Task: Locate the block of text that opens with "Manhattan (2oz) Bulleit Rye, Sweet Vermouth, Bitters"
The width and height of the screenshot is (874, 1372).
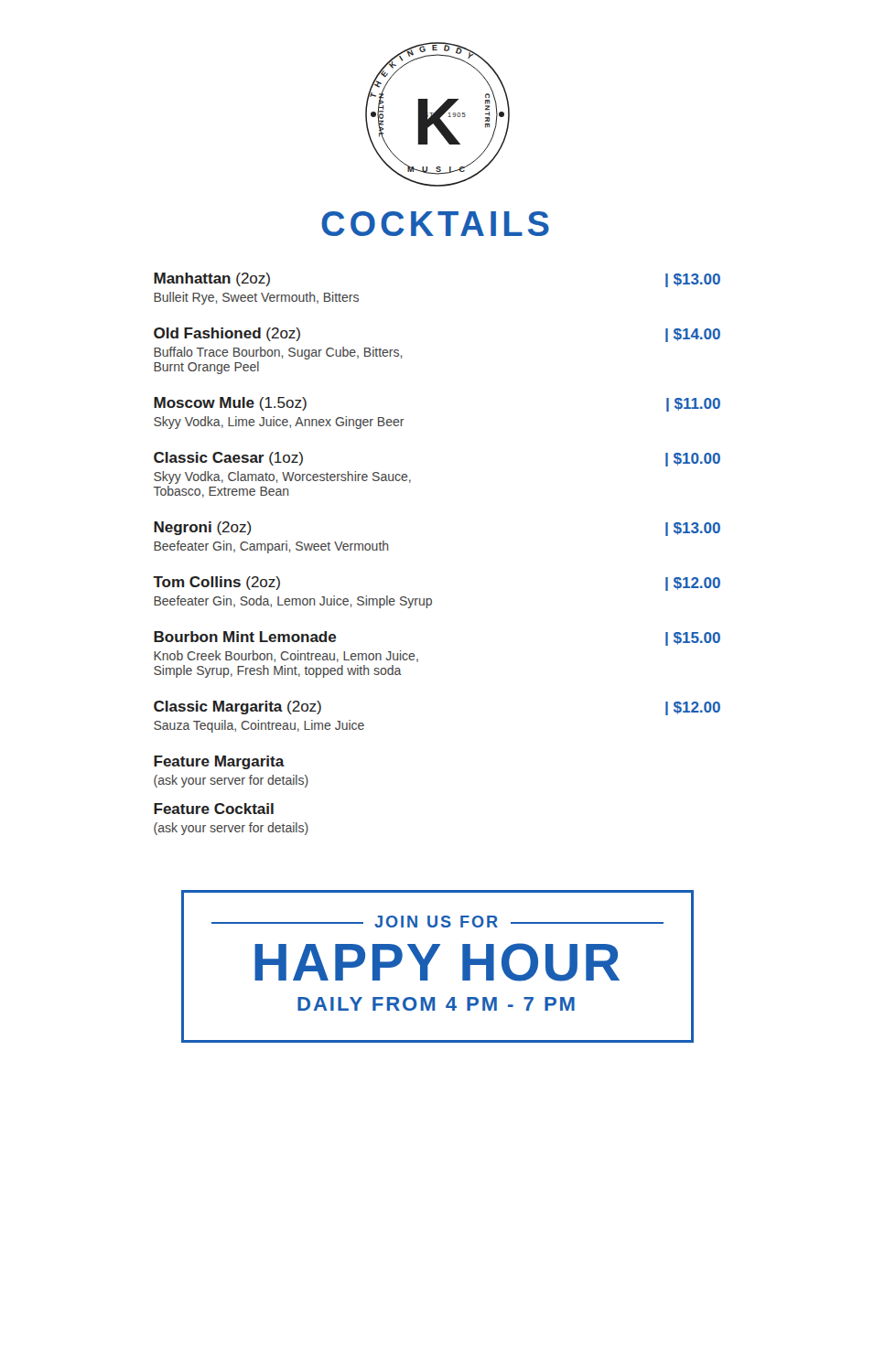Action: 211,279
